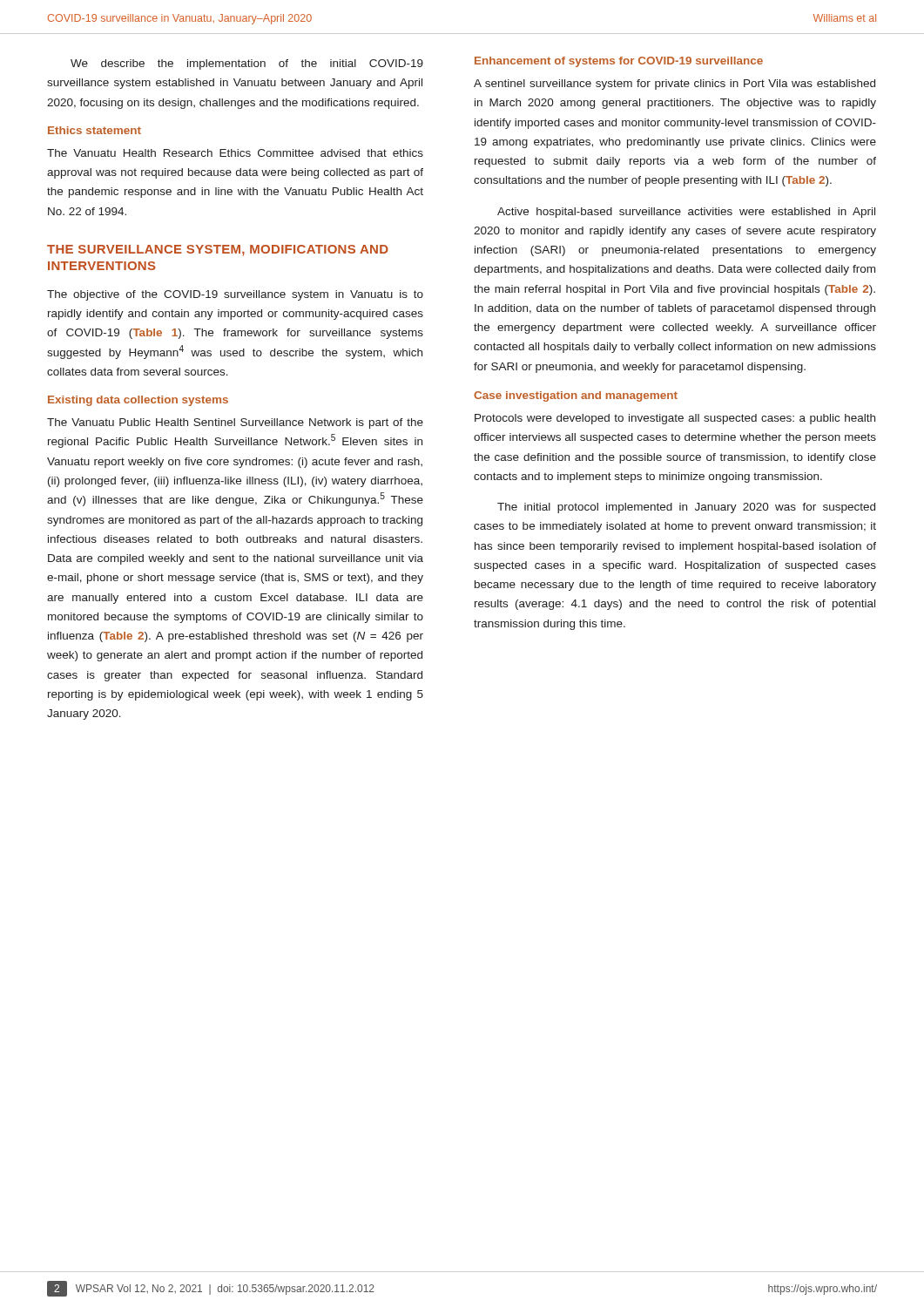This screenshot has width=924, height=1307.
Task: Locate the text block with the text "Protocols were developed to investigate all"
Action: coord(675,447)
